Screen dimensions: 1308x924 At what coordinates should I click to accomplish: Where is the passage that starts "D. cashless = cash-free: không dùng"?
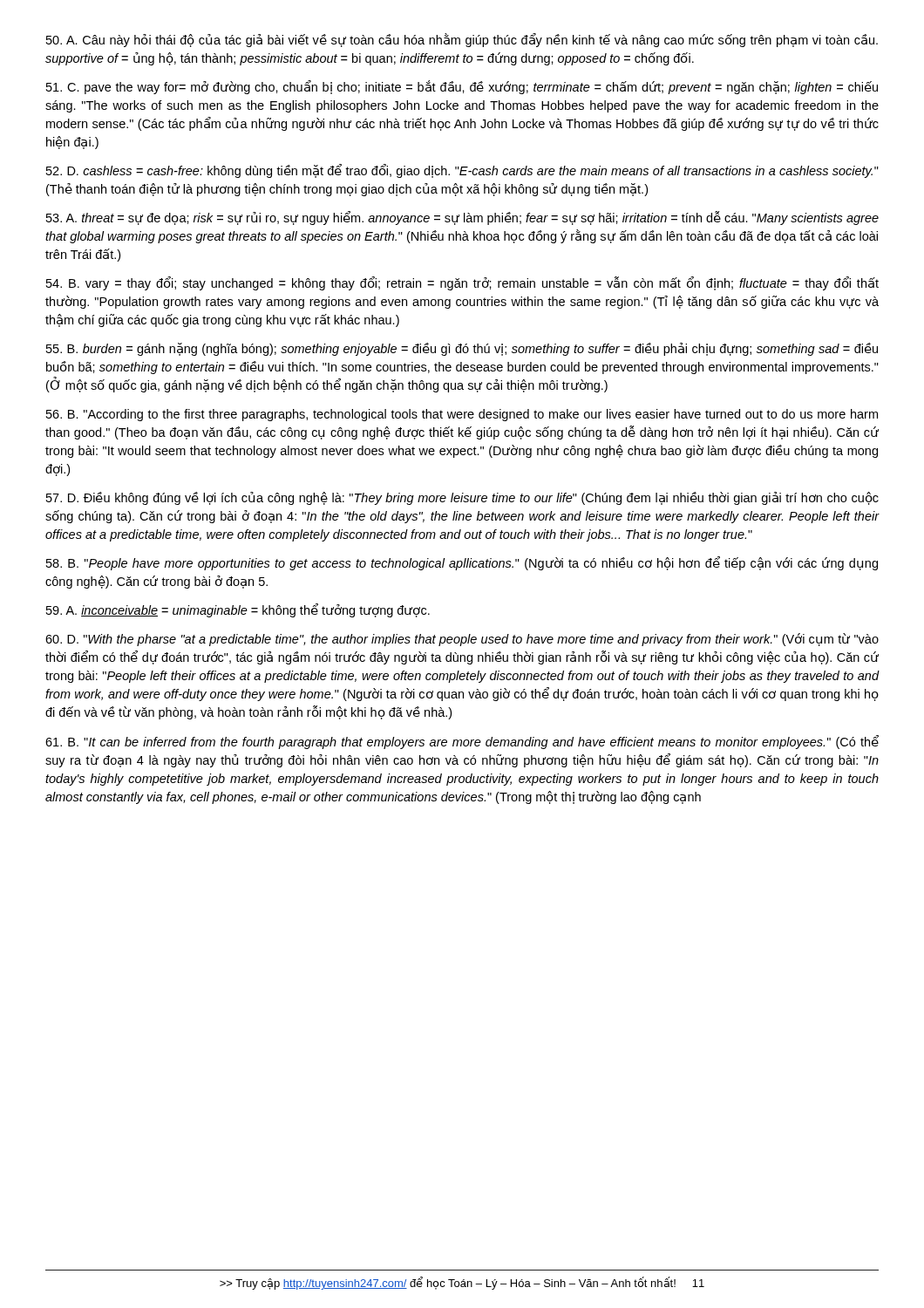pyautogui.click(x=462, y=180)
